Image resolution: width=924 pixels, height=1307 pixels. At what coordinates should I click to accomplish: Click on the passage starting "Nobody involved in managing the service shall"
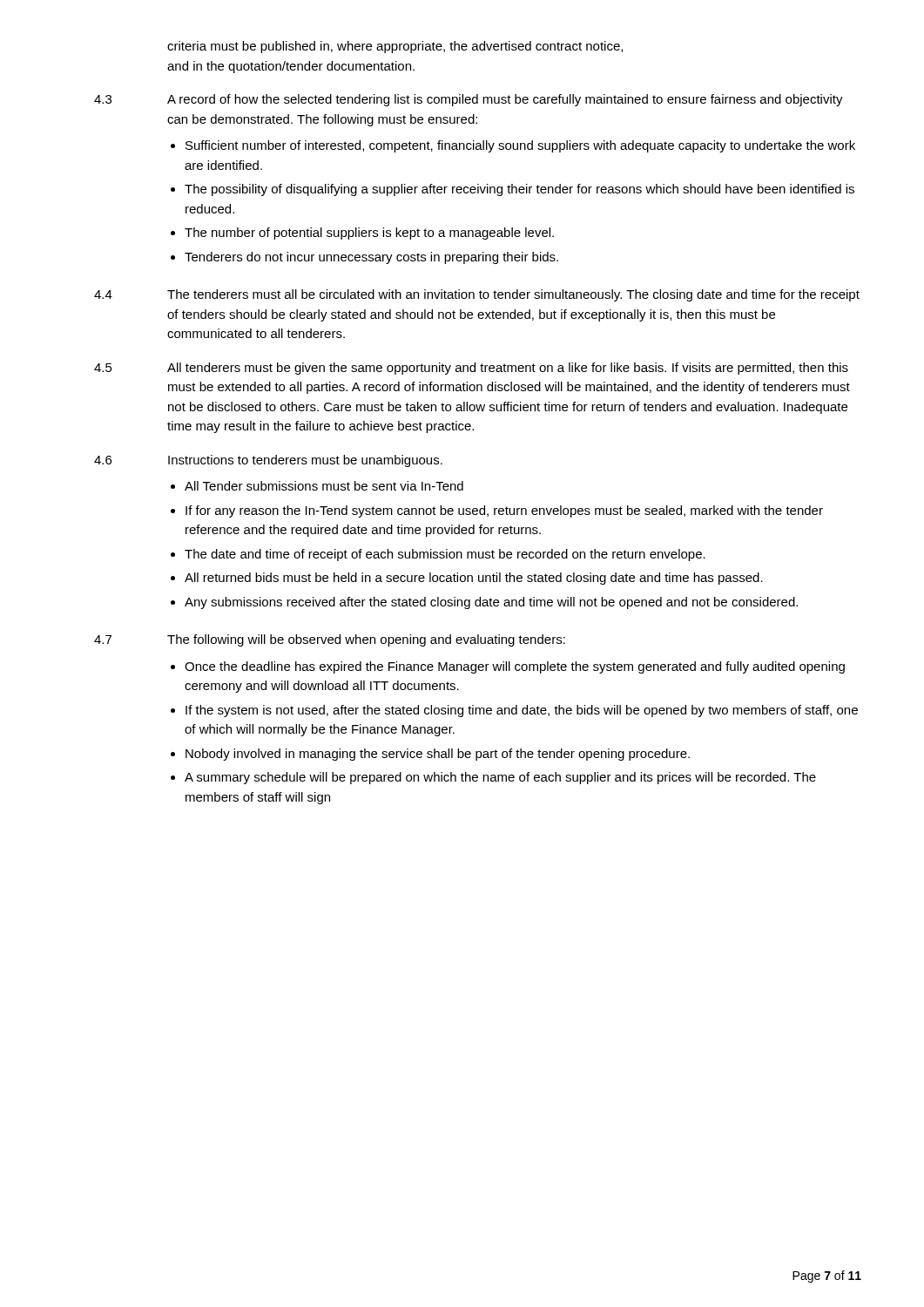tap(438, 753)
